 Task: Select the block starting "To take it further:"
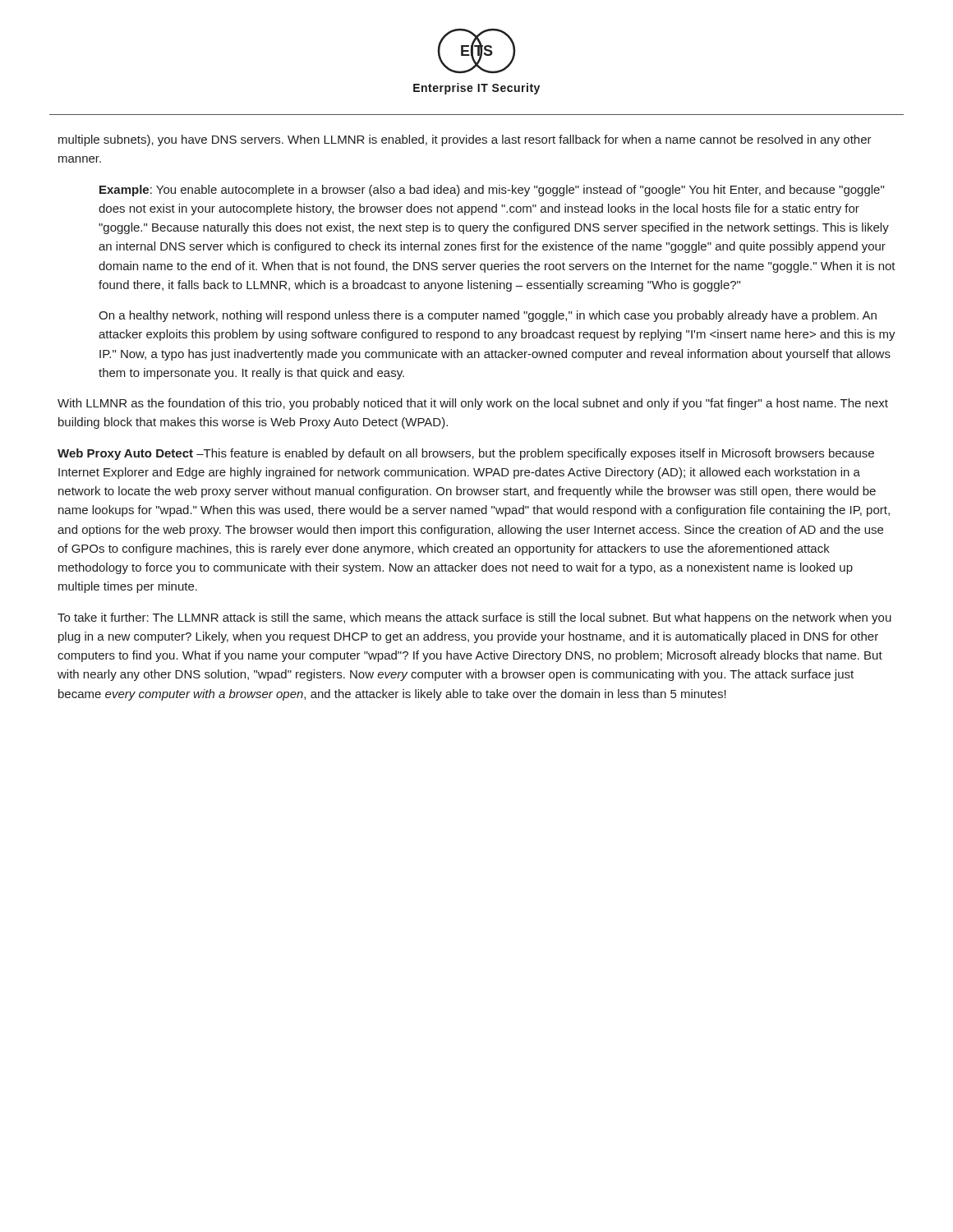coord(476,655)
